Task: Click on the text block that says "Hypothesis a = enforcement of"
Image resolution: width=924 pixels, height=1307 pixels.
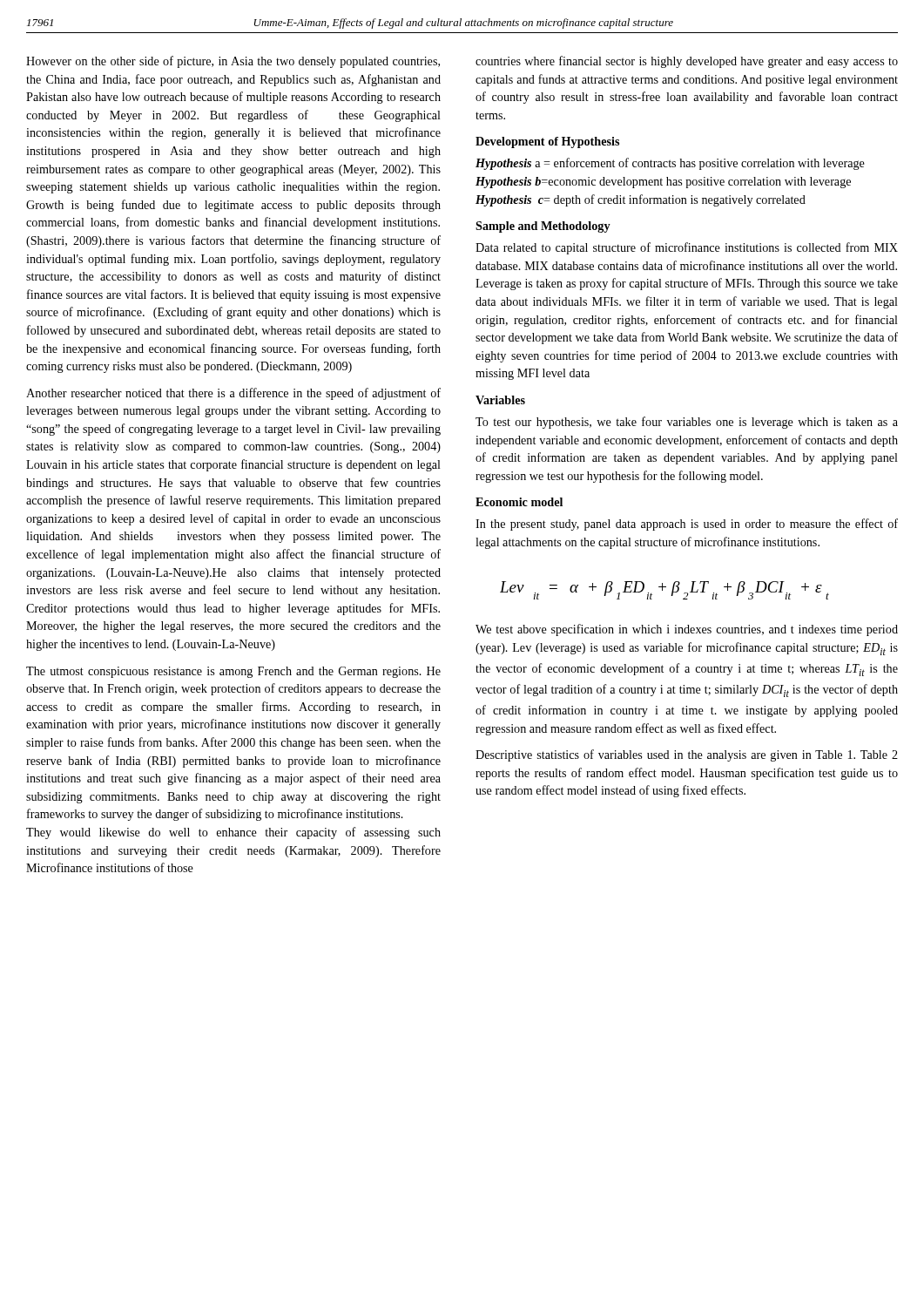Action: [x=670, y=181]
